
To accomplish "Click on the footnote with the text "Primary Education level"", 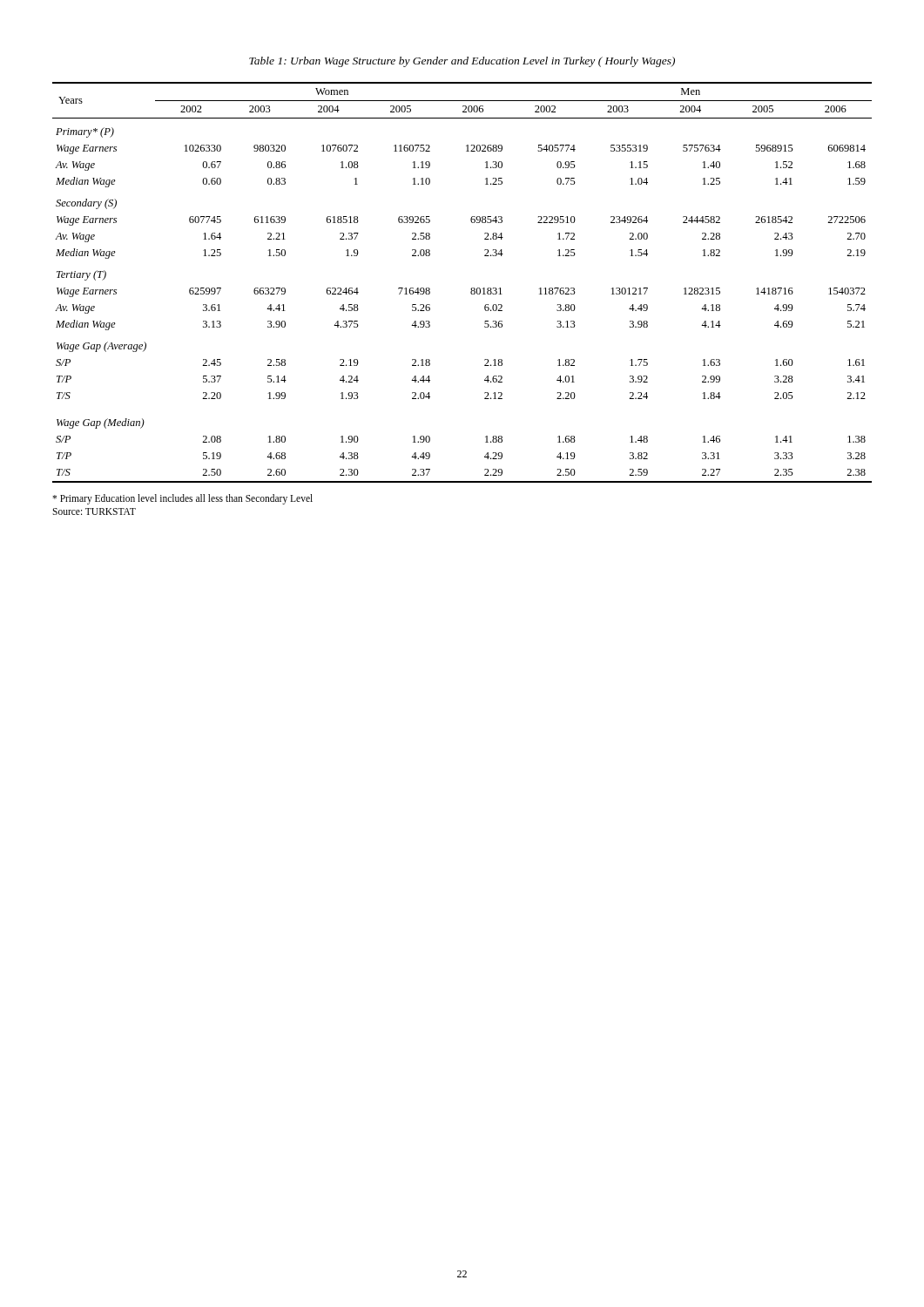I will pos(183,498).
